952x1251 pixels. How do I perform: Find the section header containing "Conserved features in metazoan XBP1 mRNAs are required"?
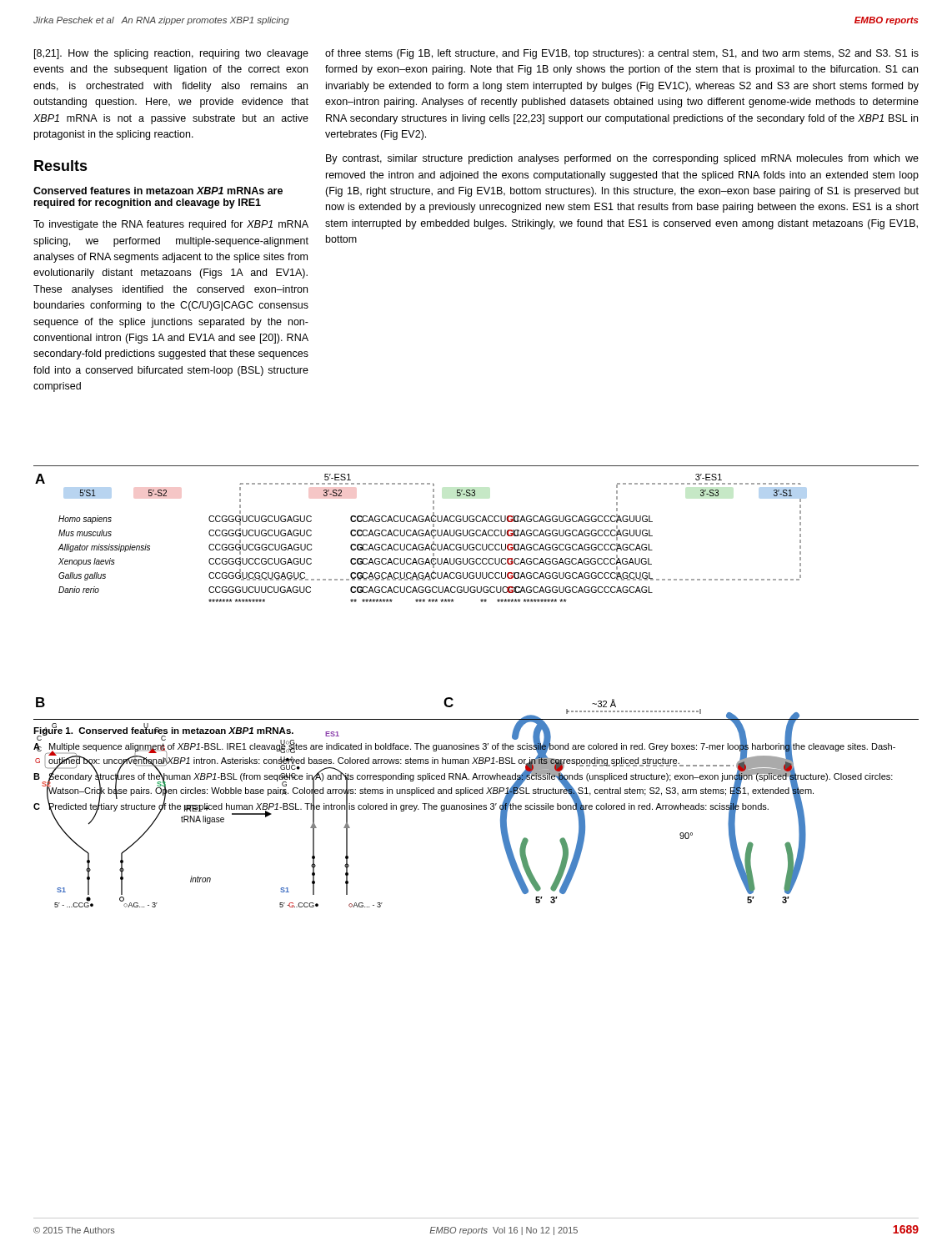(x=171, y=197)
